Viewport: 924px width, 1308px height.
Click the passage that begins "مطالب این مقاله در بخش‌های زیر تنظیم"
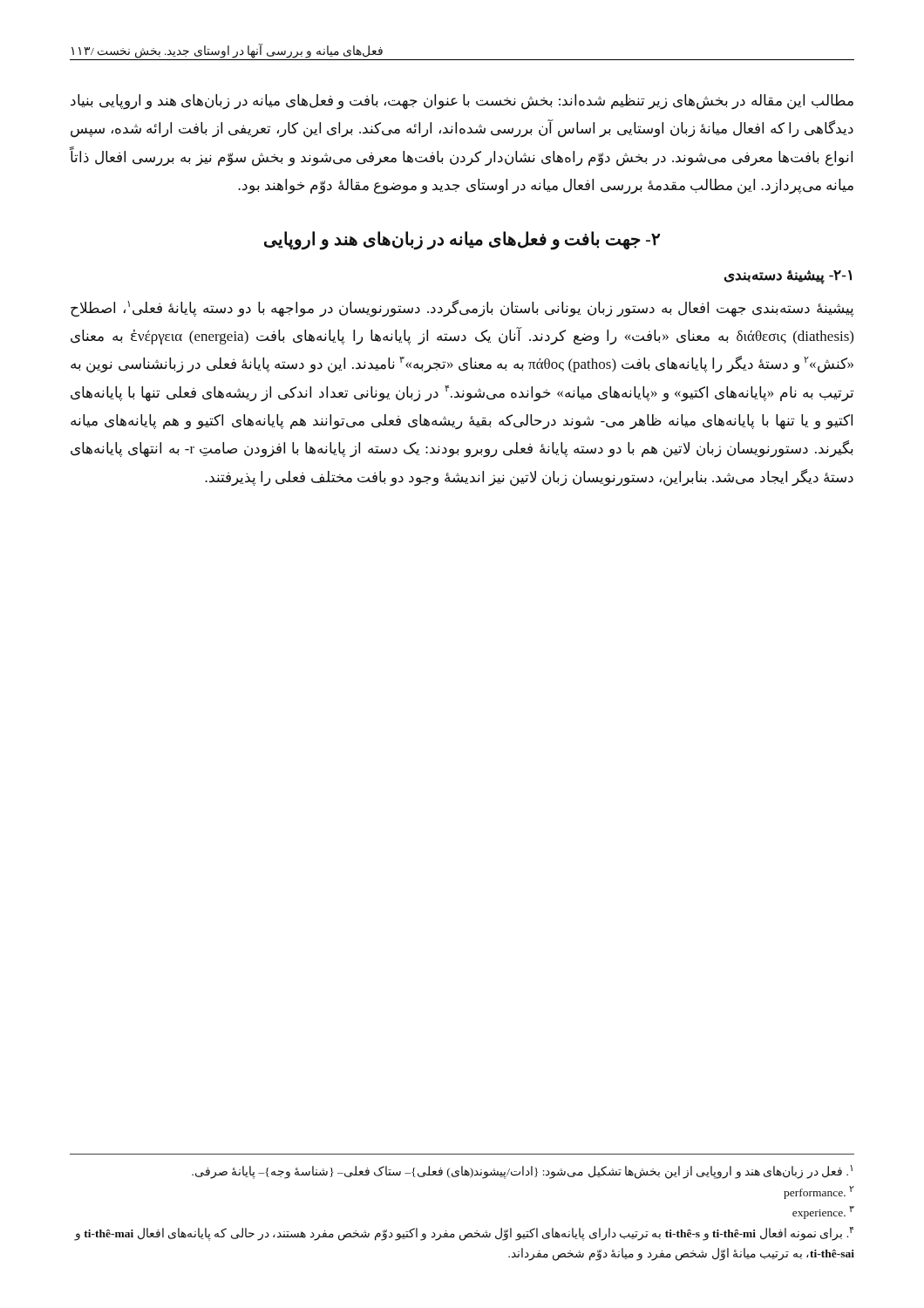point(462,143)
